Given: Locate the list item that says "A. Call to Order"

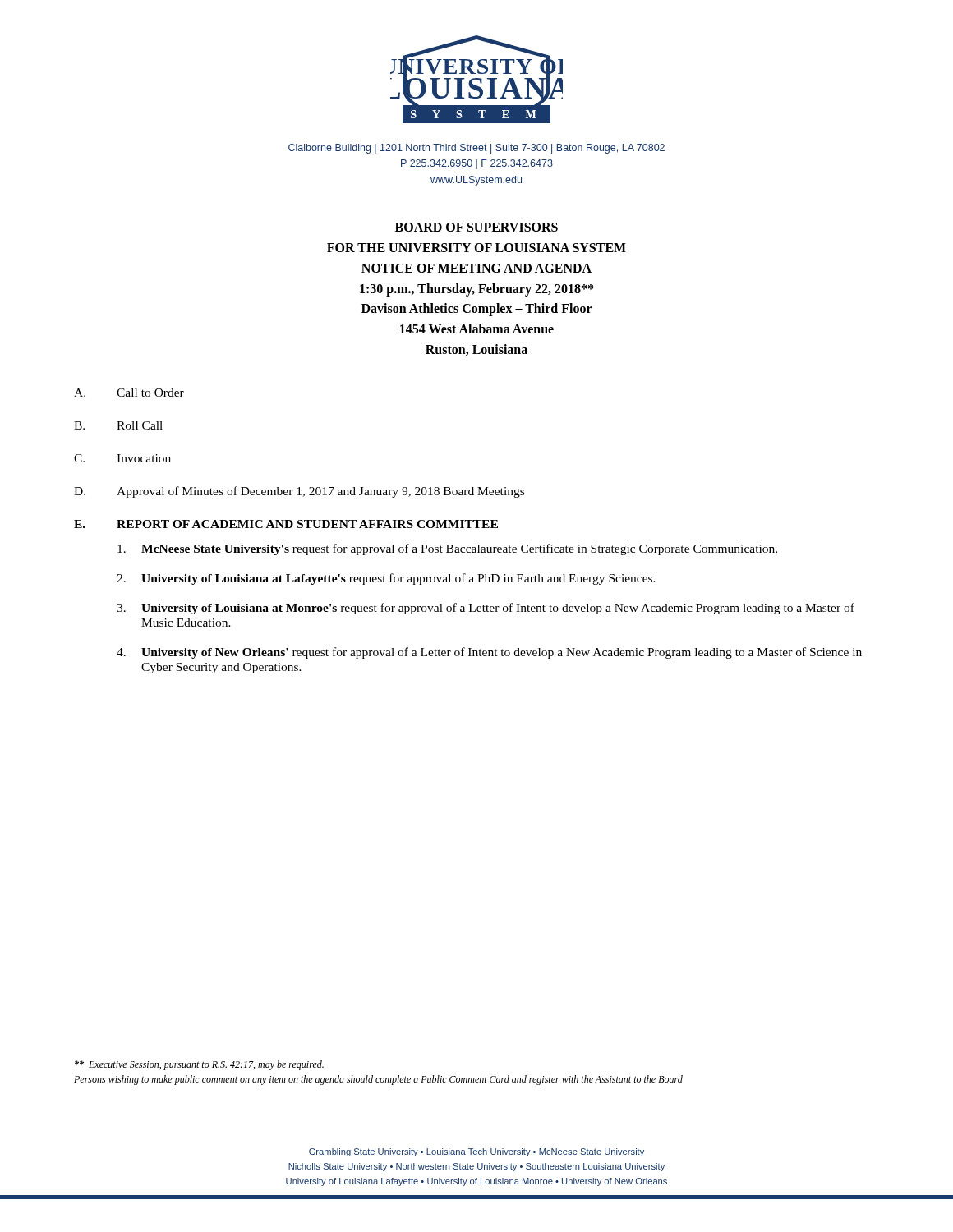Looking at the screenshot, I should click(x=129, y=393).
